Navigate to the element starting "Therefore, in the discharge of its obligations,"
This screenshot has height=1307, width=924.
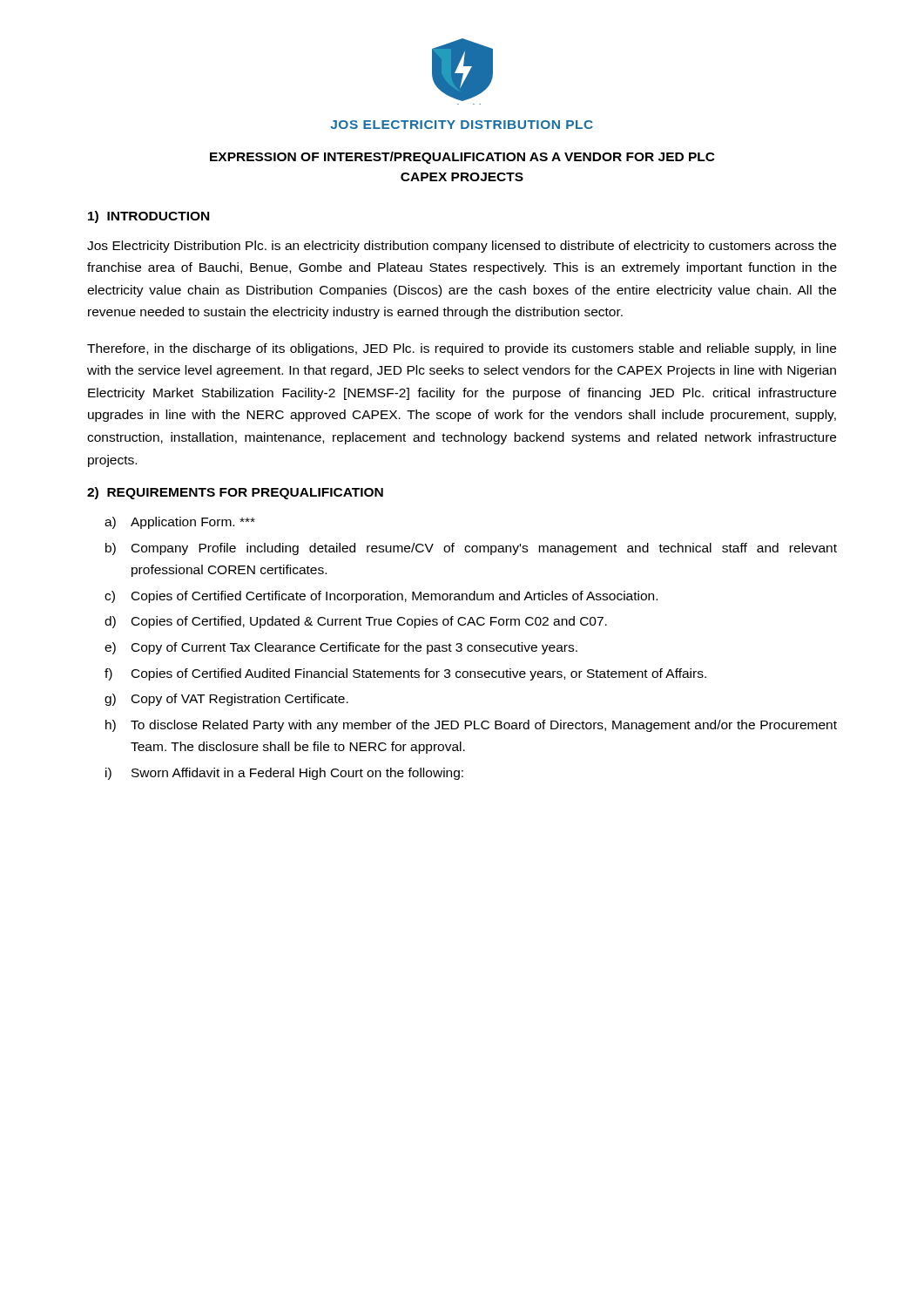tap(462, 404)
